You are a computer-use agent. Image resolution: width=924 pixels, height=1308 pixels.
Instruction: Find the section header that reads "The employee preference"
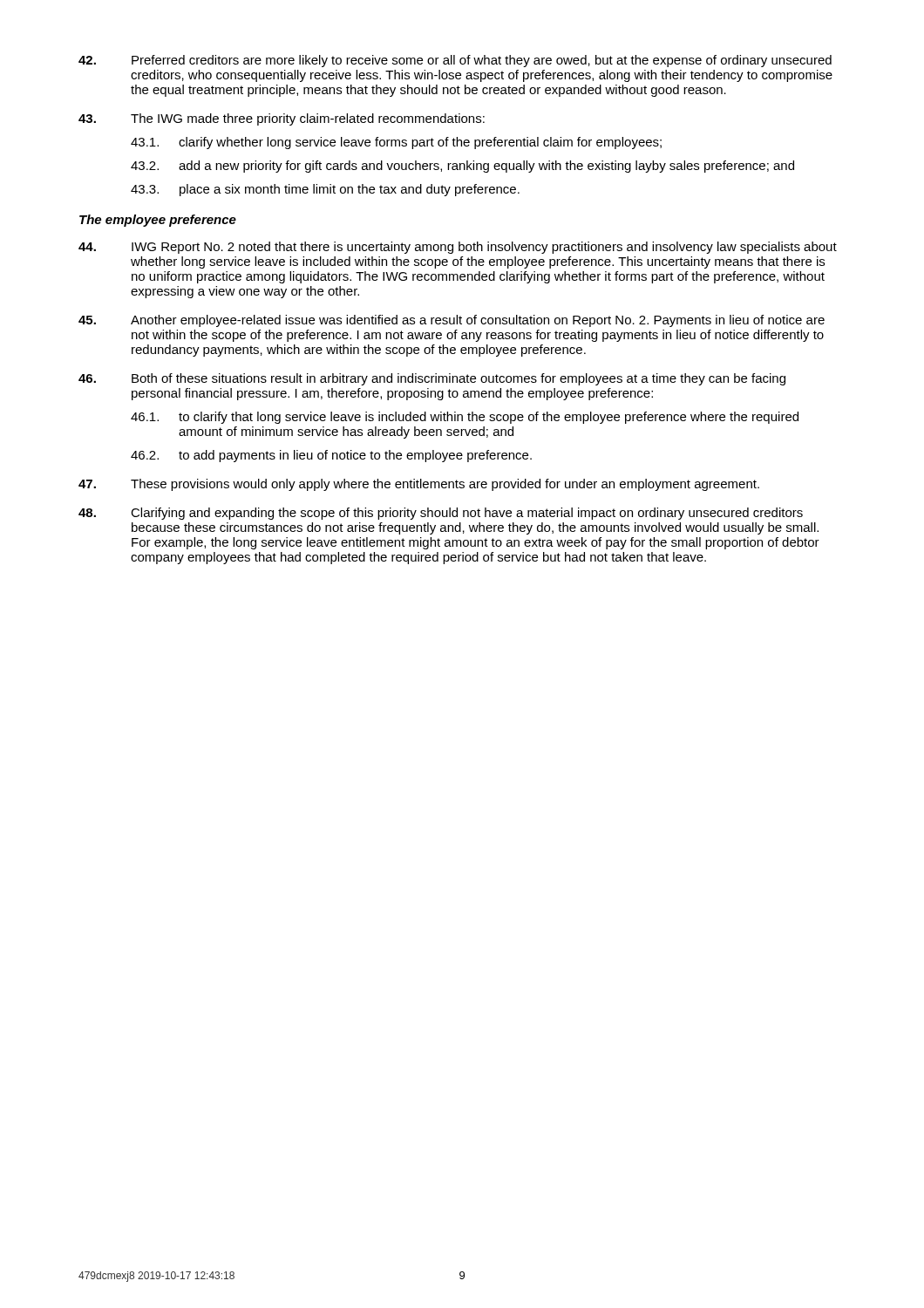click(x=157, y=219)
